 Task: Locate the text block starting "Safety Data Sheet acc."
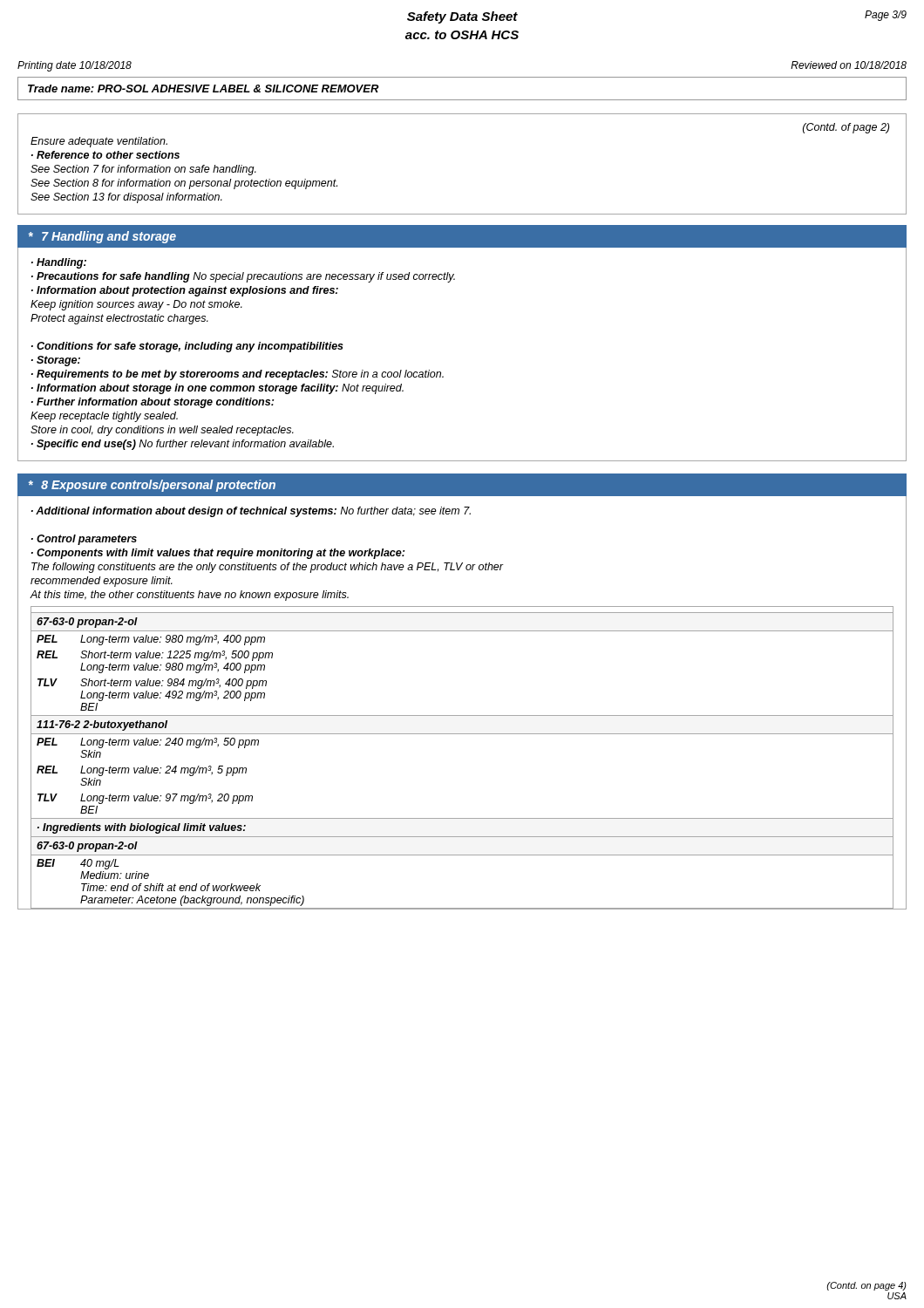coord(462,25)
